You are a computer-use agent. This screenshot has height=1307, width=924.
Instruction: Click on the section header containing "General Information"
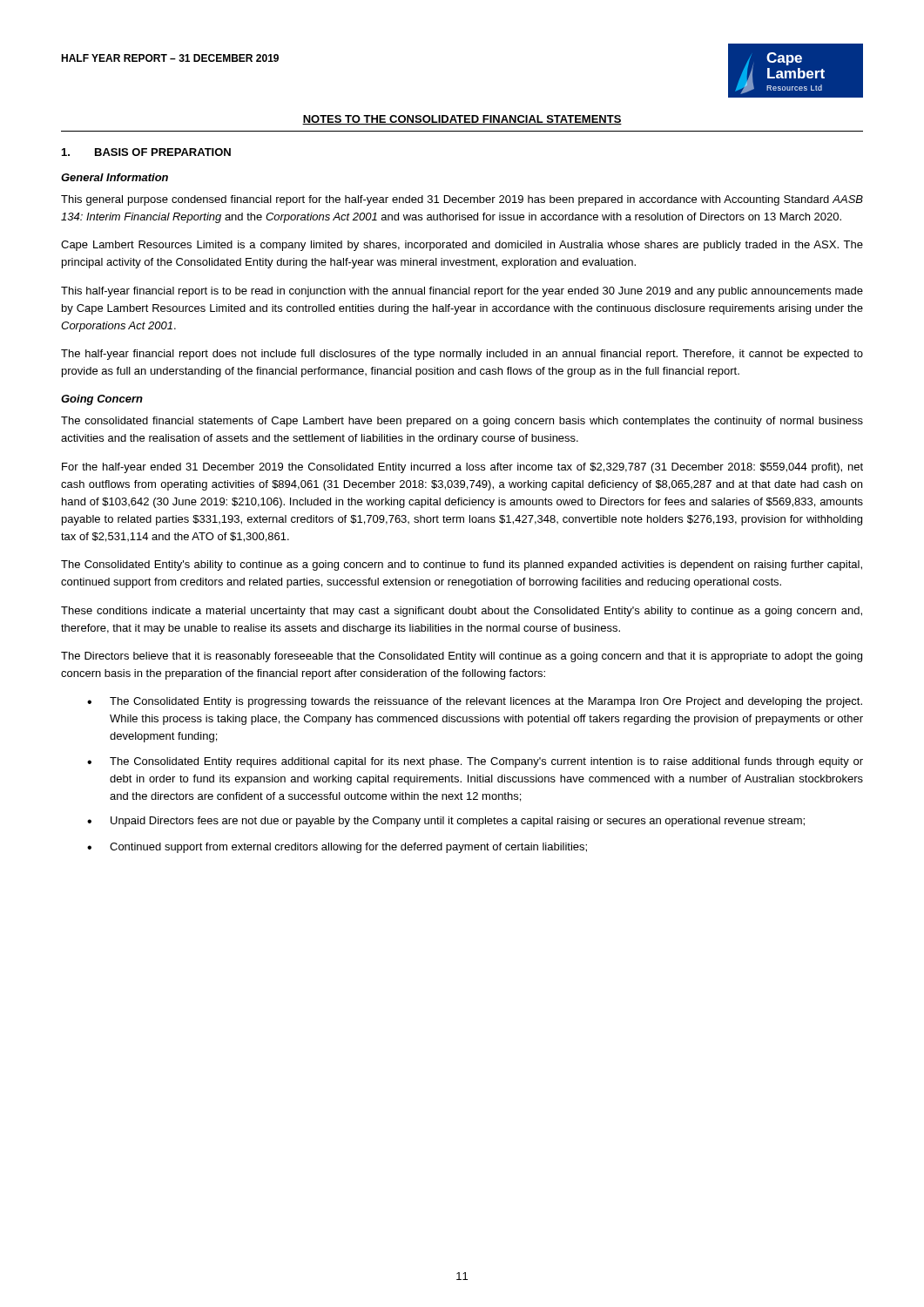tap(115, 177)
